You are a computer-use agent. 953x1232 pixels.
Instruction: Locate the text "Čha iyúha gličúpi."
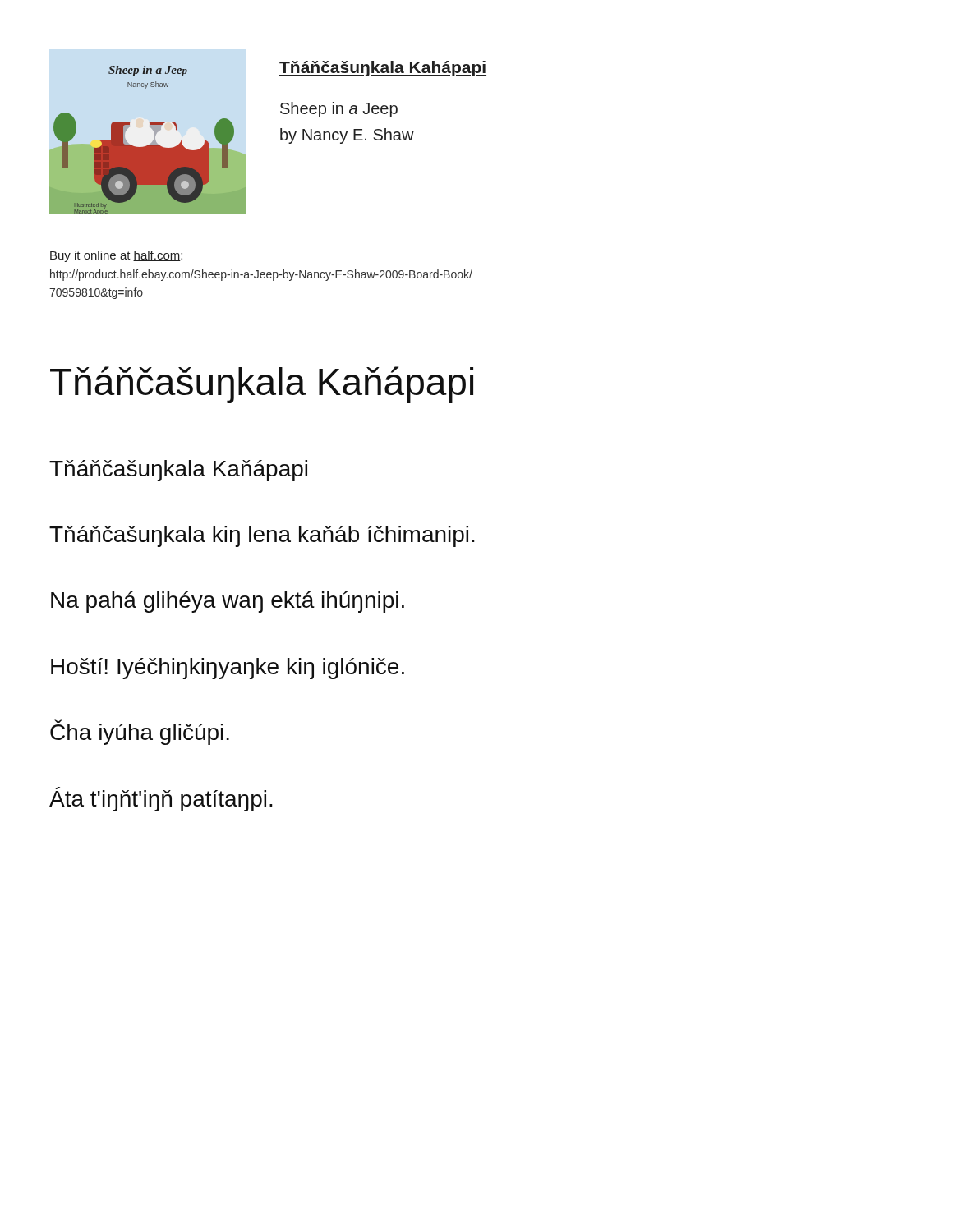pos(140,732)
